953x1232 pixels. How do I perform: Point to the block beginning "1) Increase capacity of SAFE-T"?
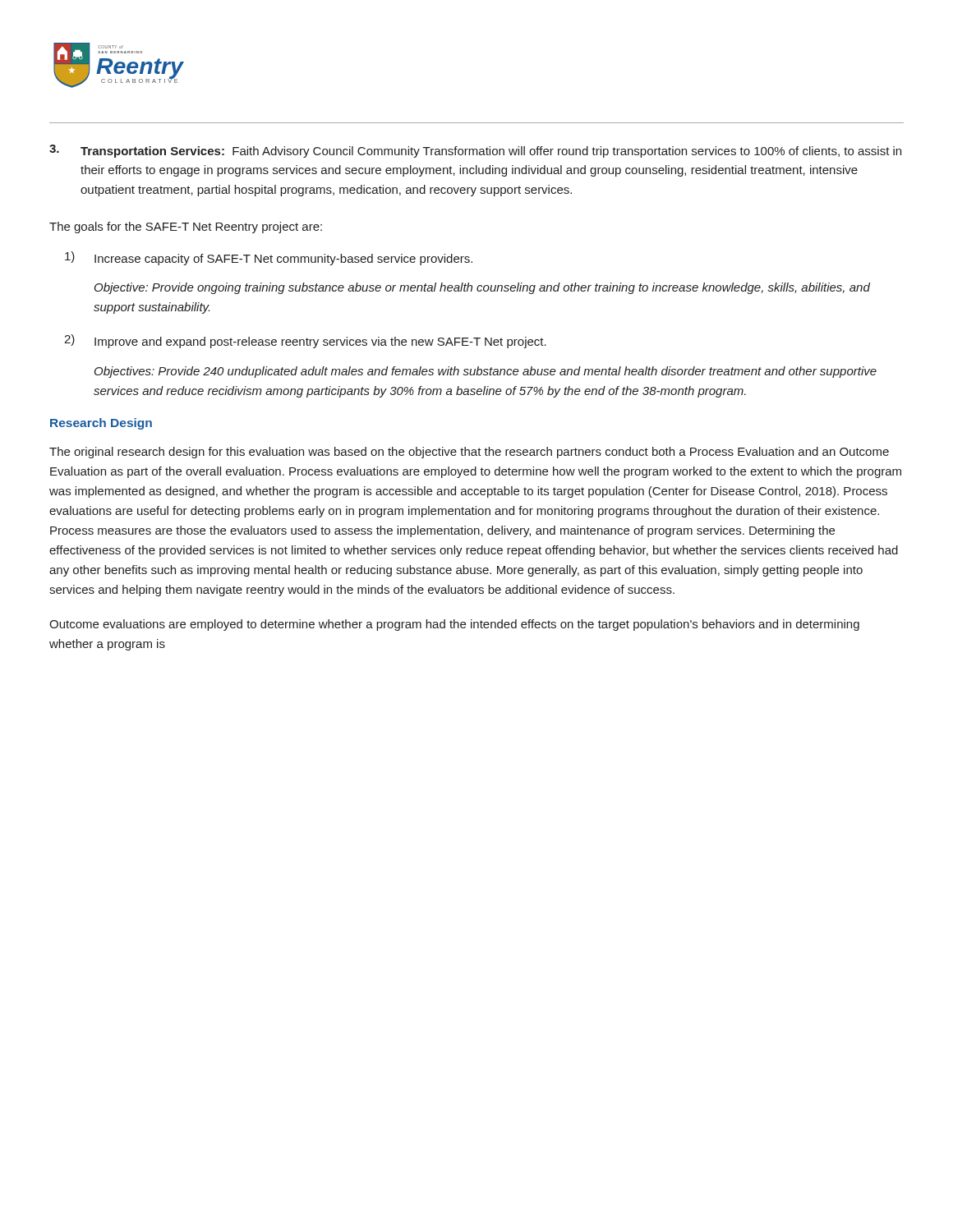click(x=269, y=258)
